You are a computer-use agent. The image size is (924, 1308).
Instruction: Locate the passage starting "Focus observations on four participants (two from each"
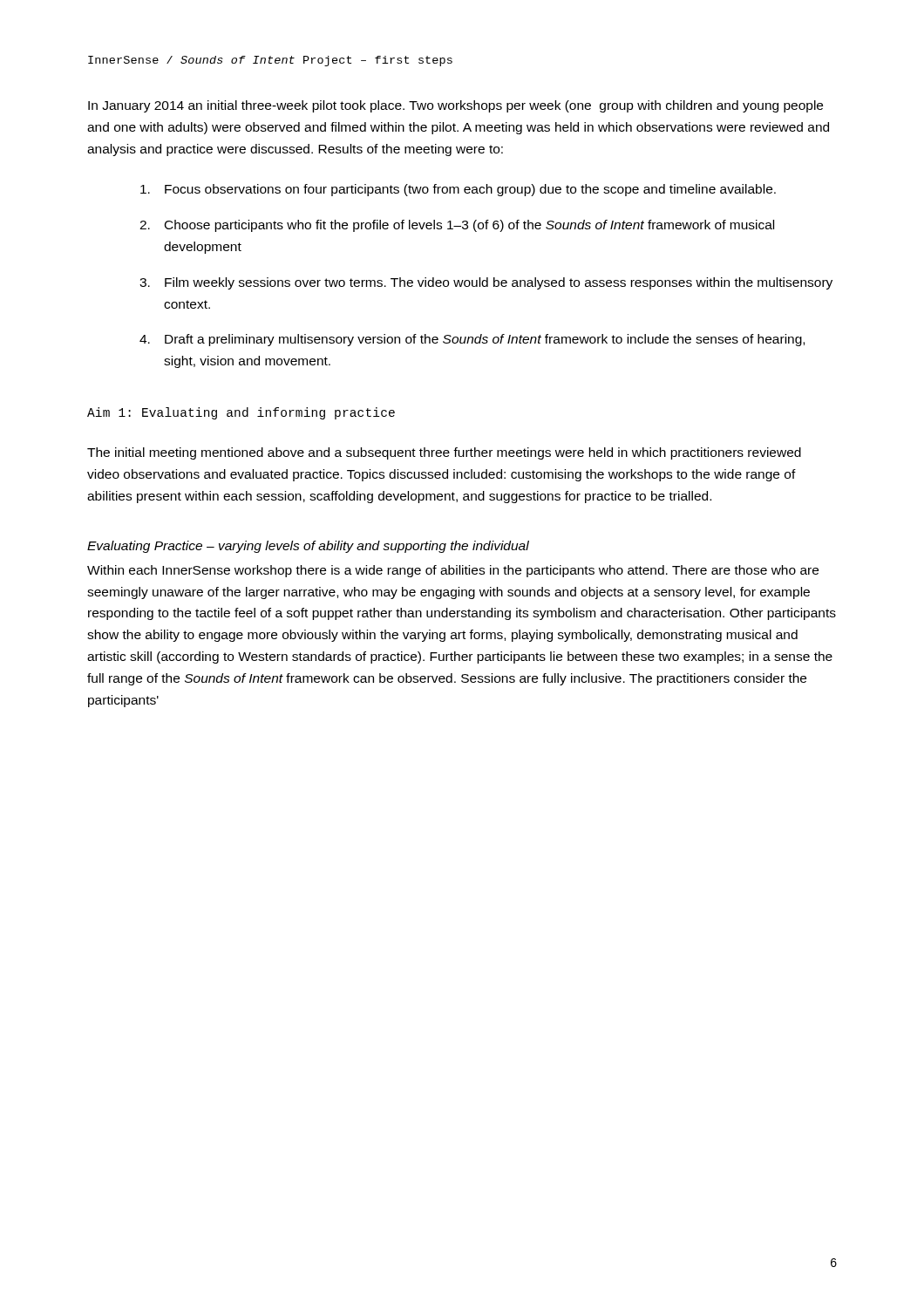coord(488,190)
